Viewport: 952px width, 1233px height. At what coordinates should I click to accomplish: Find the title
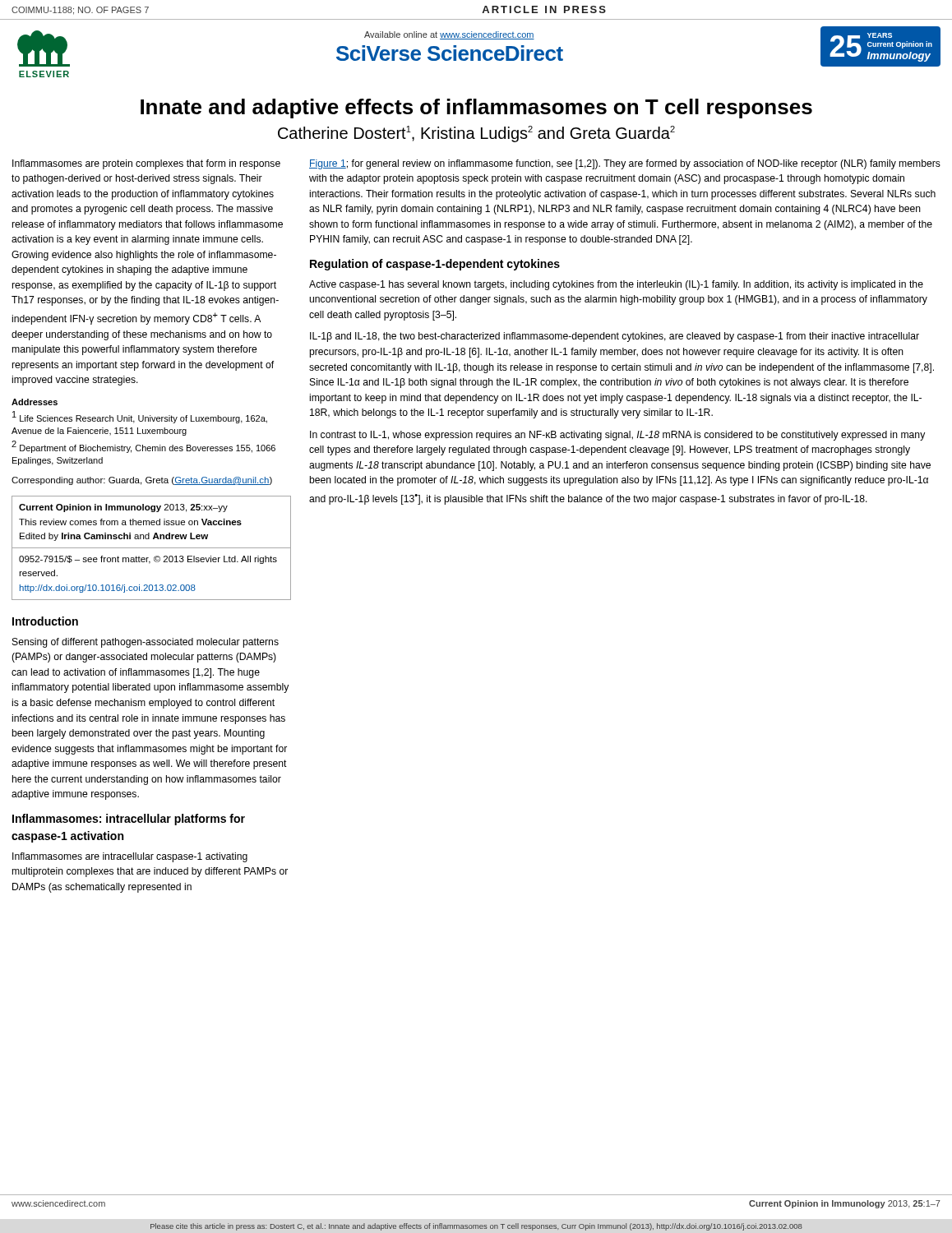coord(476,107)
